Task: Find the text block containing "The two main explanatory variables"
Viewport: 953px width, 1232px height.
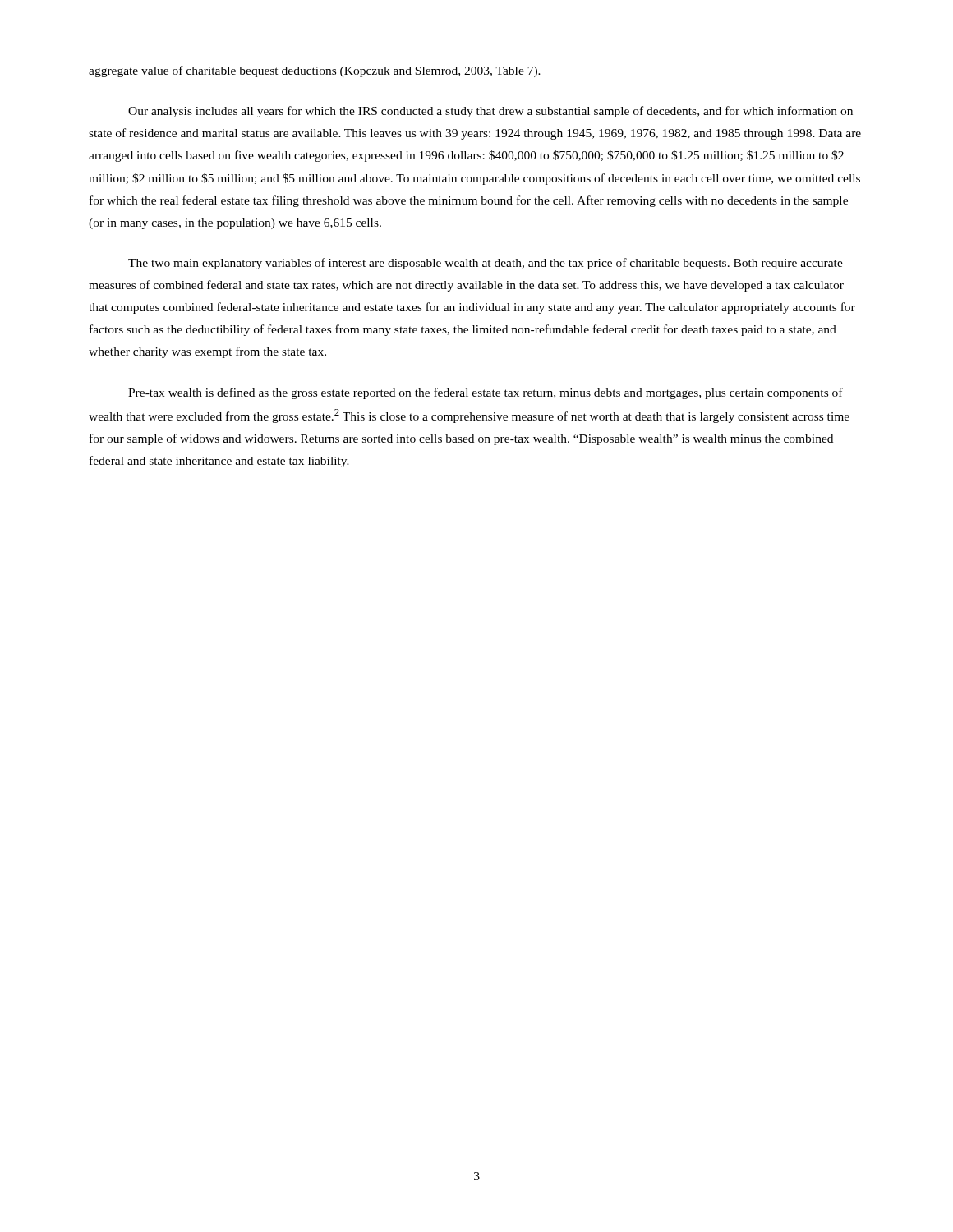Action: pos(476,307)
